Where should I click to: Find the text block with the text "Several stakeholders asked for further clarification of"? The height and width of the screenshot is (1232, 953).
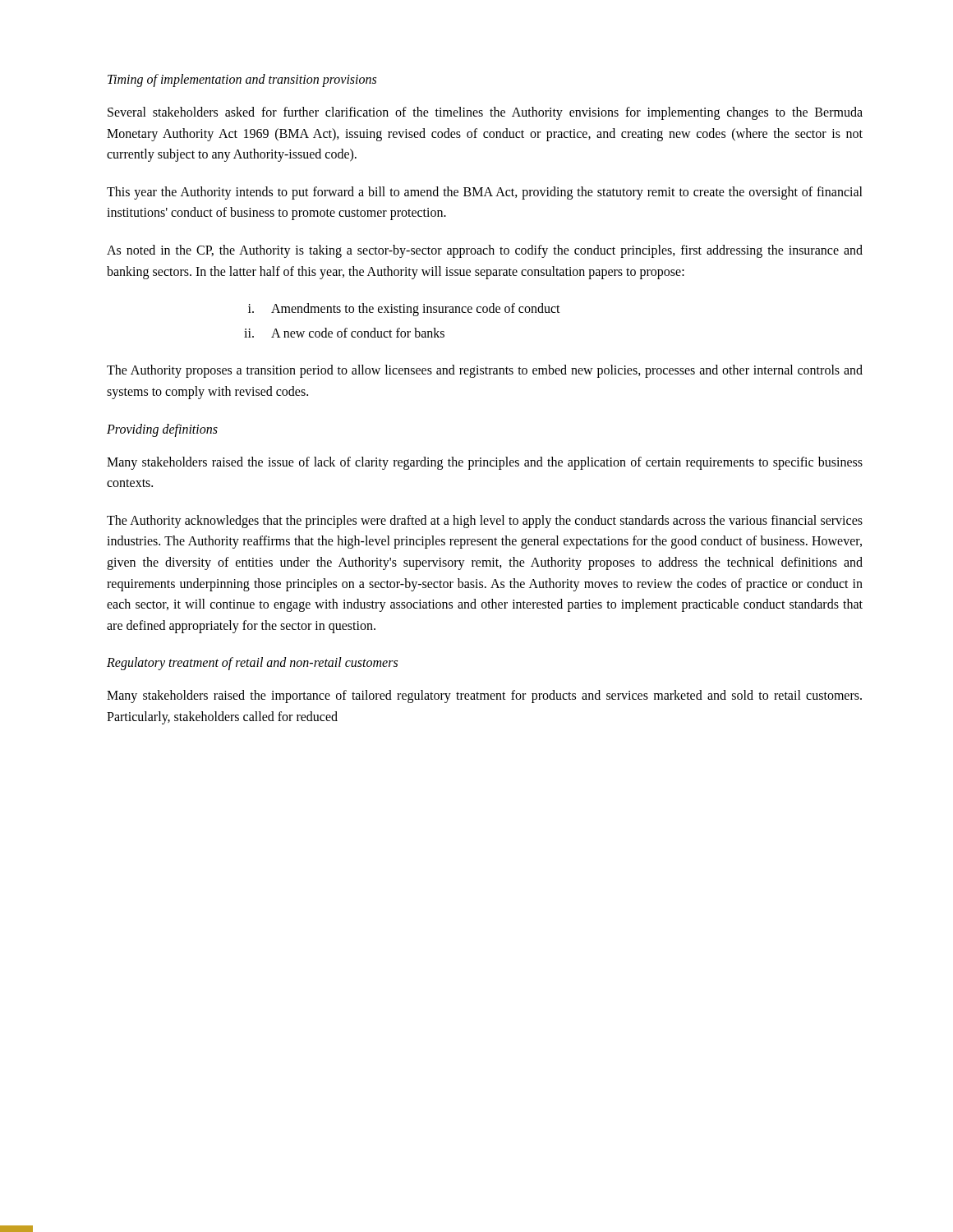click(x=485, y=133)
